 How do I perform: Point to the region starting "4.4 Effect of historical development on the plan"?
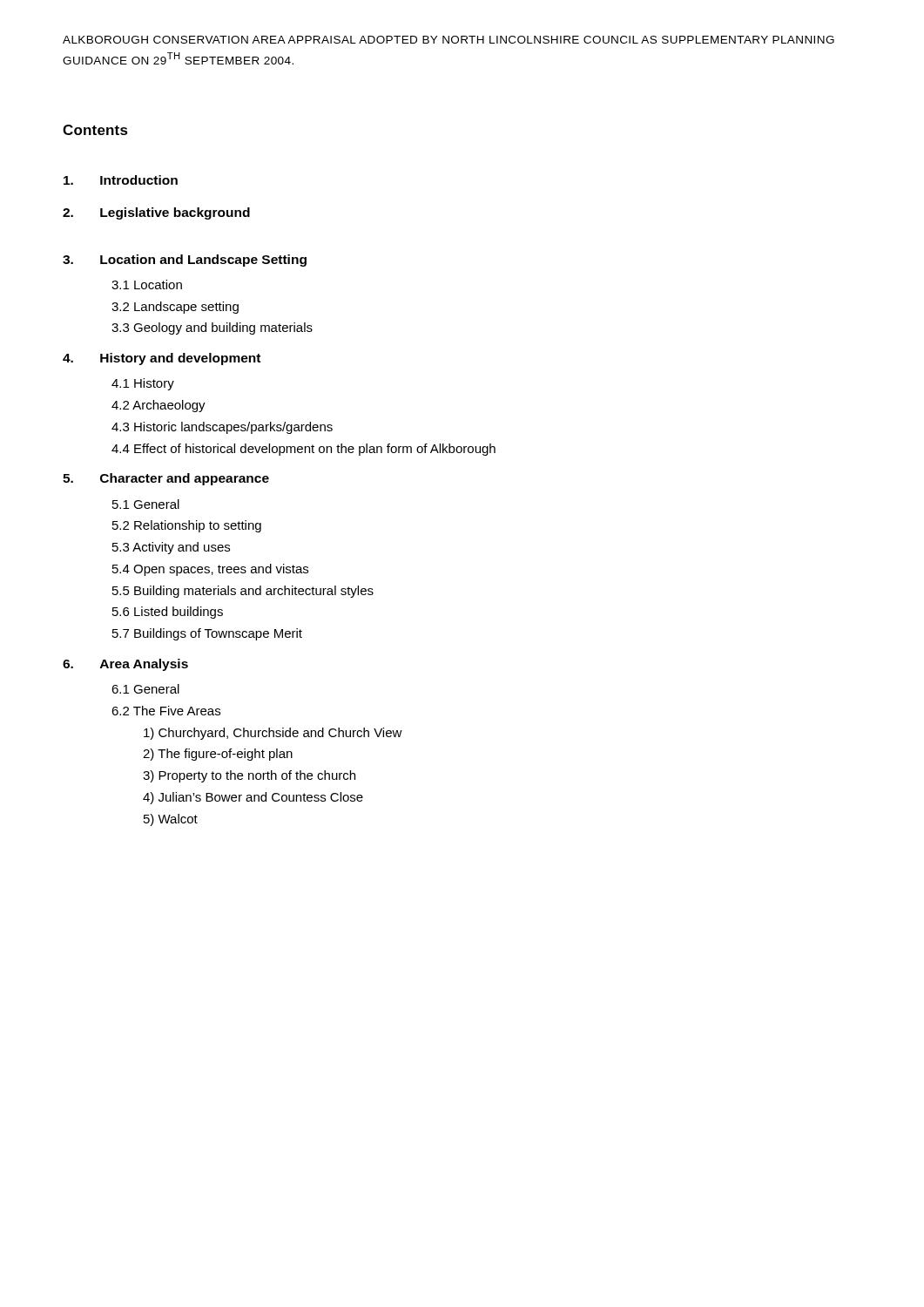click(x=304, y=448)
